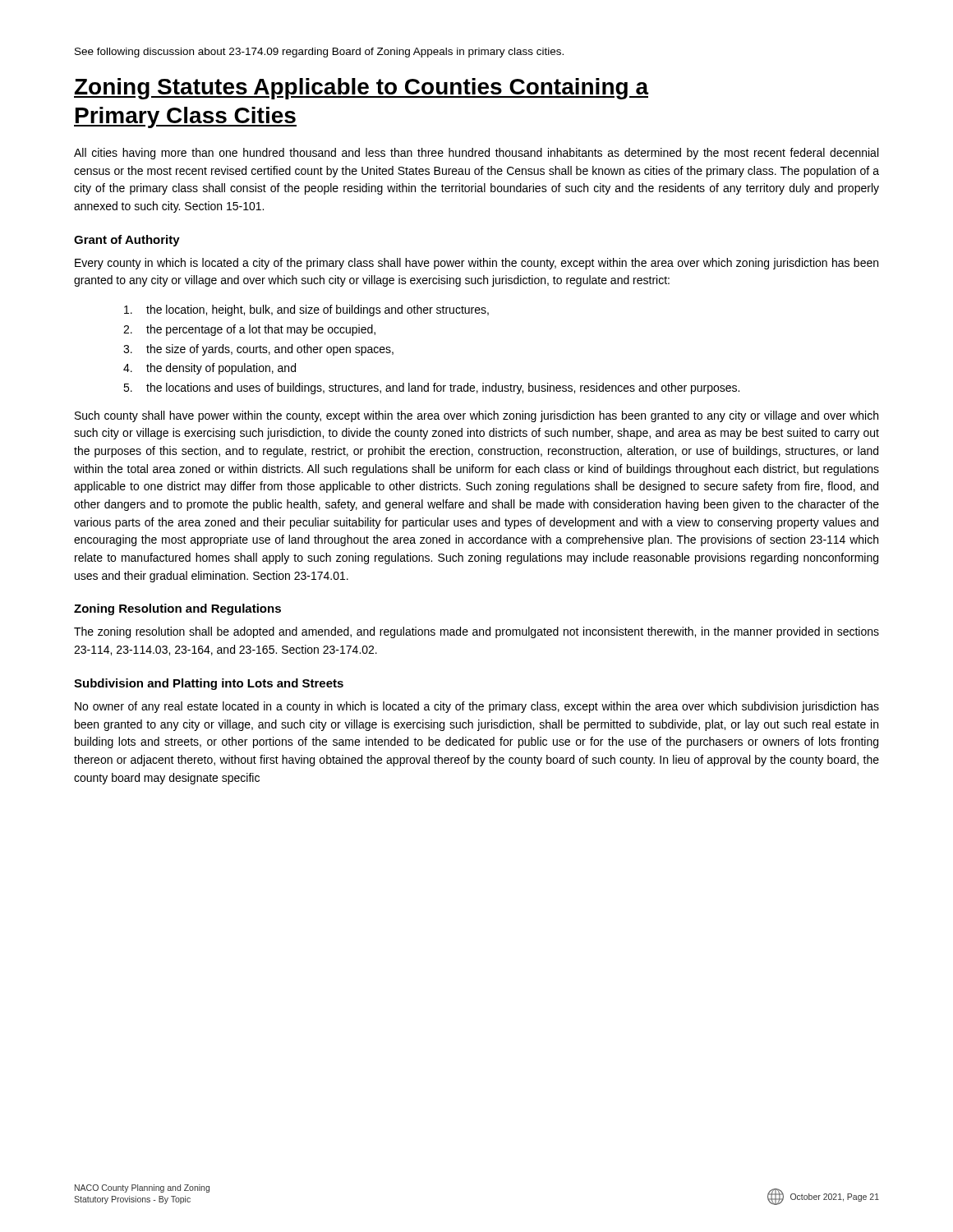
Task: Find the element starting "Zoning Statutes Applicable to"
Action: pos(361,101)
